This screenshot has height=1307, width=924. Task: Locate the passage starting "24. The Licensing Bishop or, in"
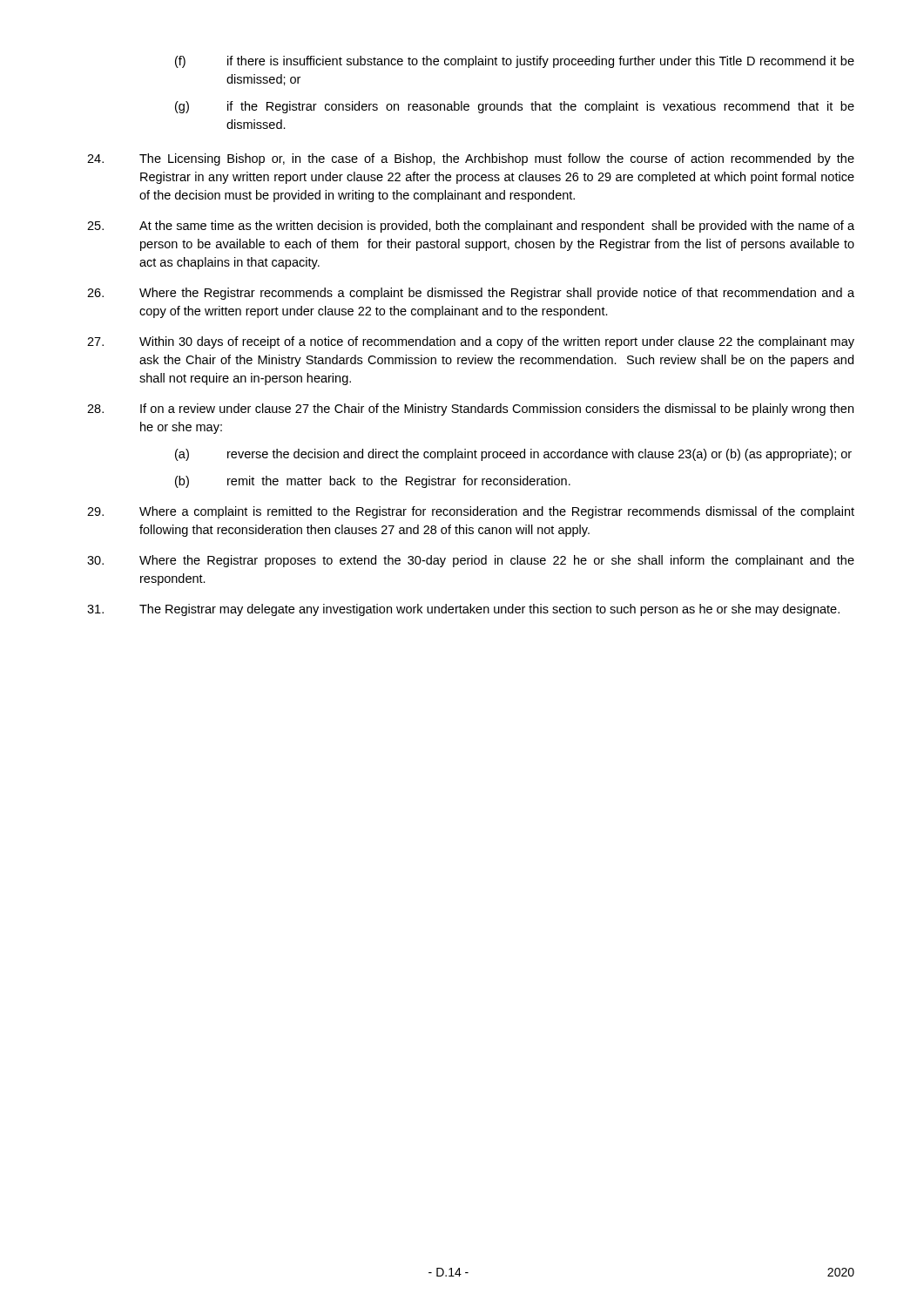click(x=471, y=177)
